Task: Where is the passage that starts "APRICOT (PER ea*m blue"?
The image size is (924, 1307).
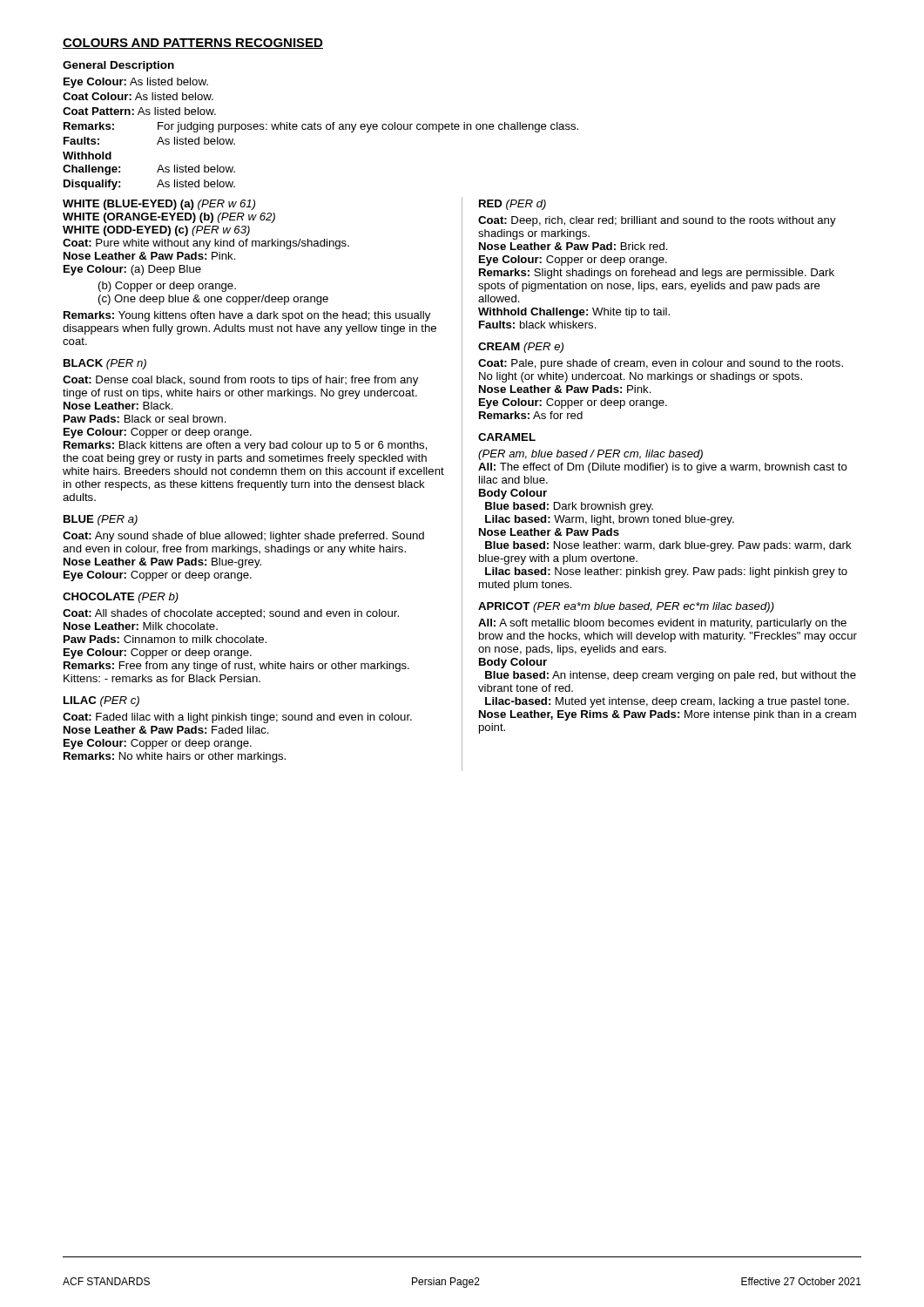Action: pos(670,667)
